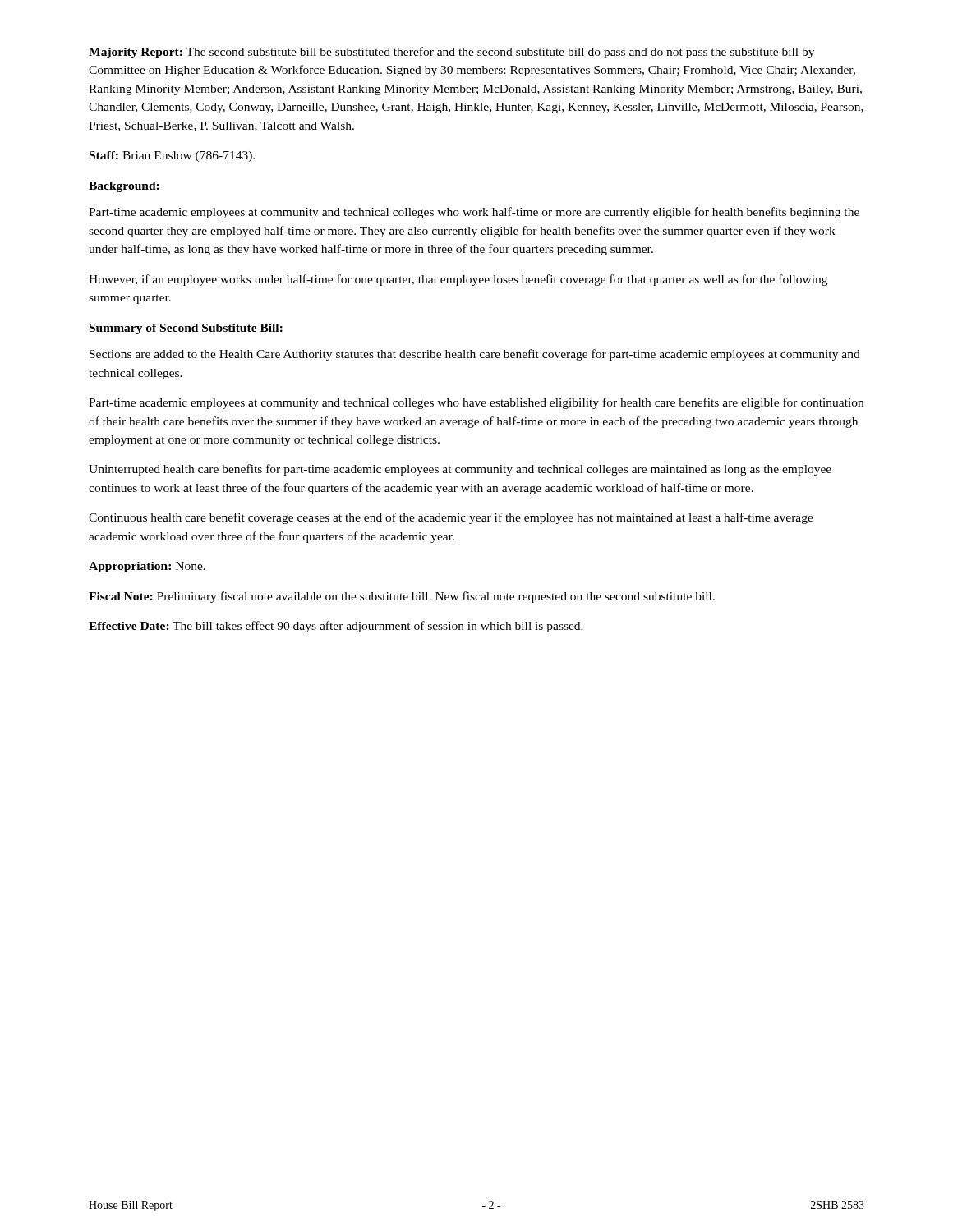Click the passage that begins "Fiscal Note: Preliminary"
The image size is (953, 1232).
point(476,596)
